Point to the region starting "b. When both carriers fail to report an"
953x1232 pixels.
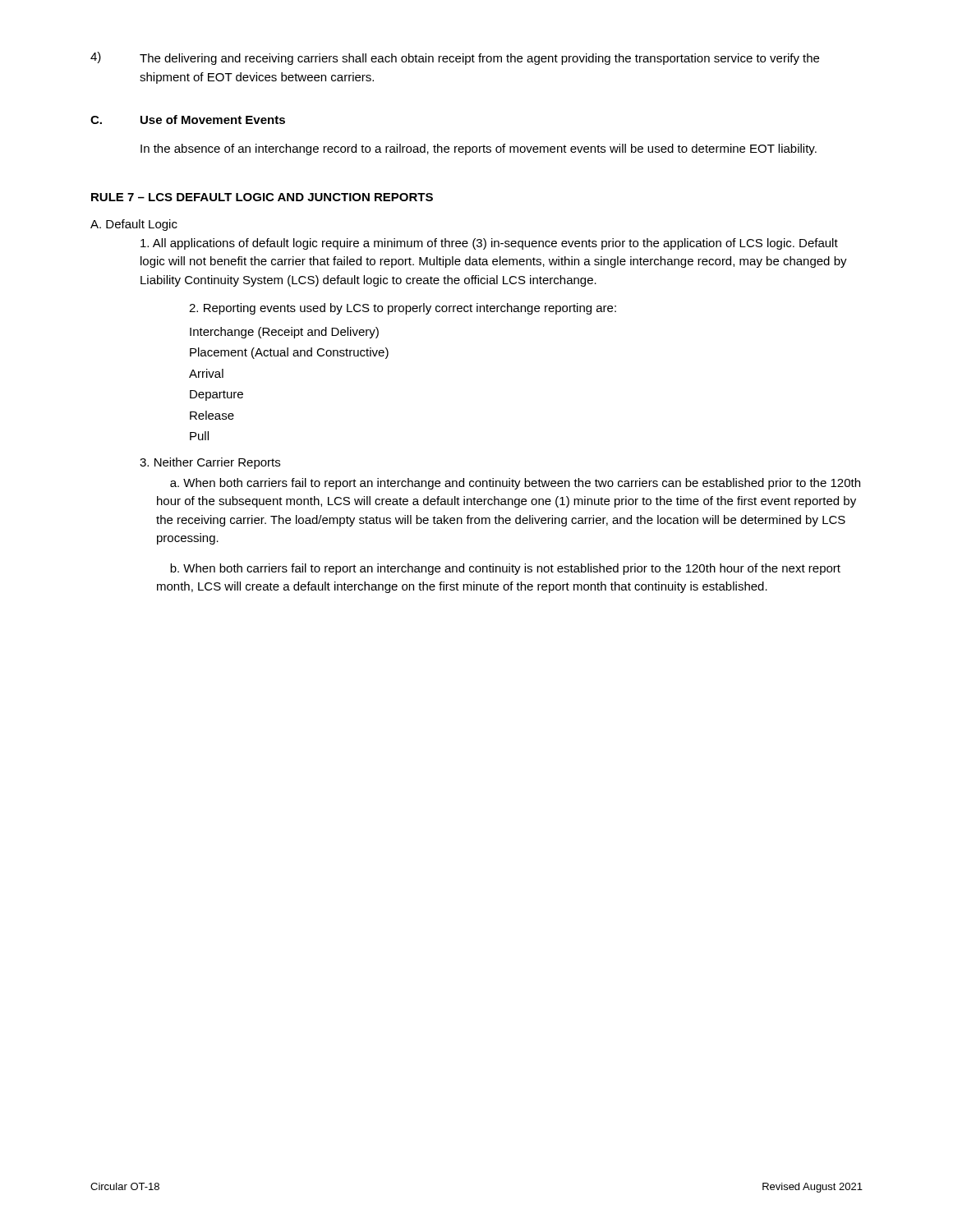(x=498, y=577)
